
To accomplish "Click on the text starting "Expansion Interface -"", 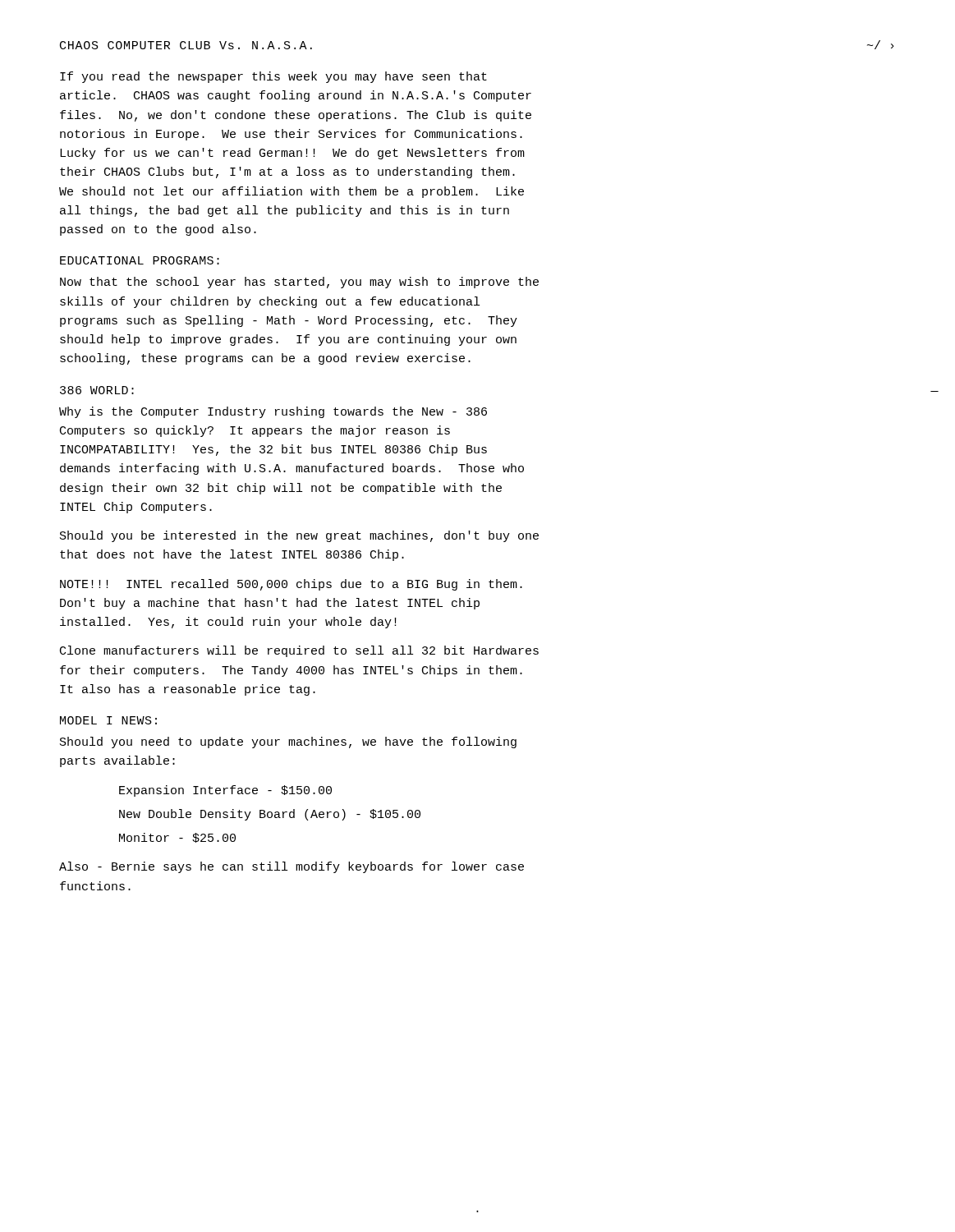I will (x=225, y=791).
